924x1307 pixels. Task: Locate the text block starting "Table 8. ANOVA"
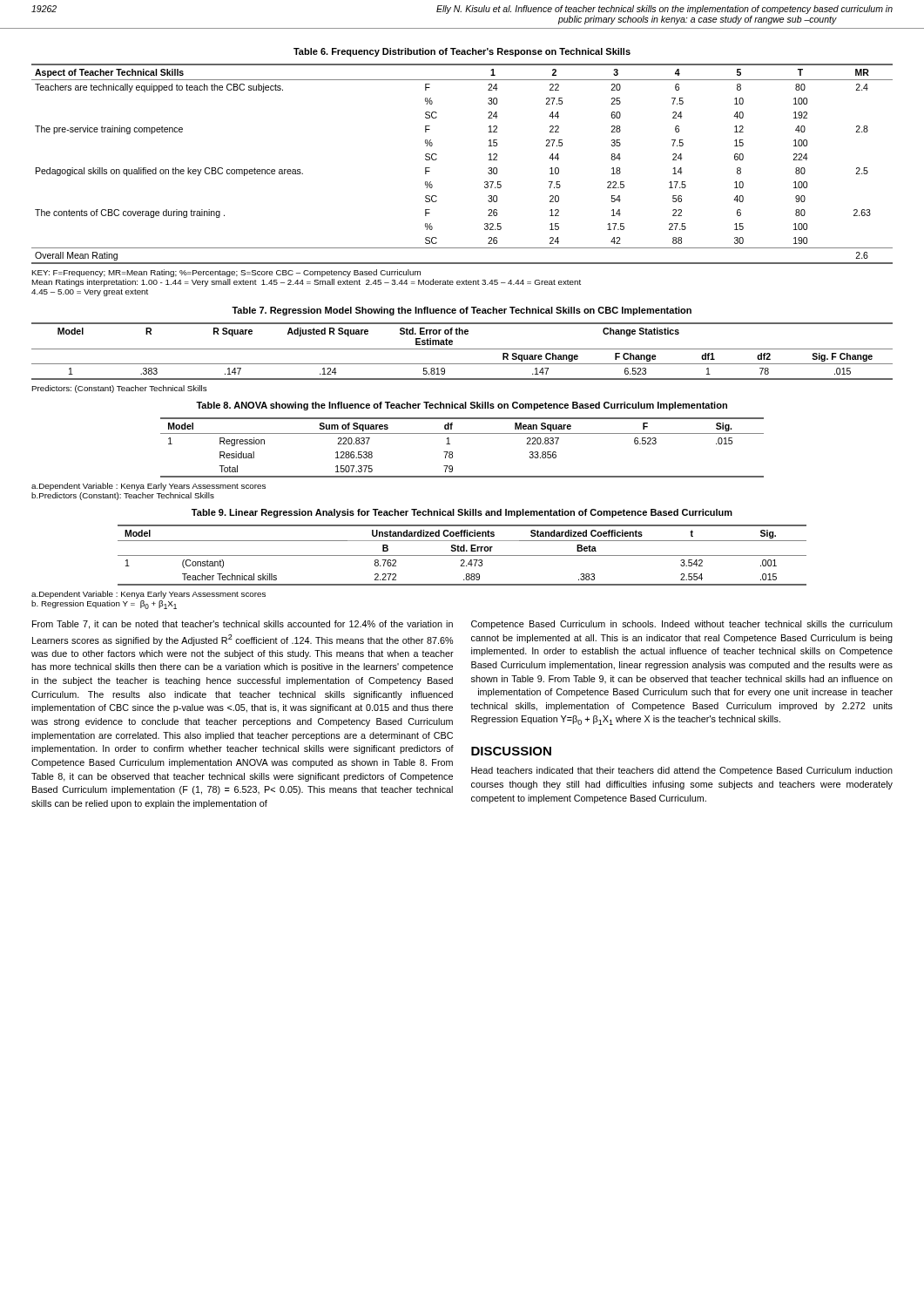click(462, 405)
